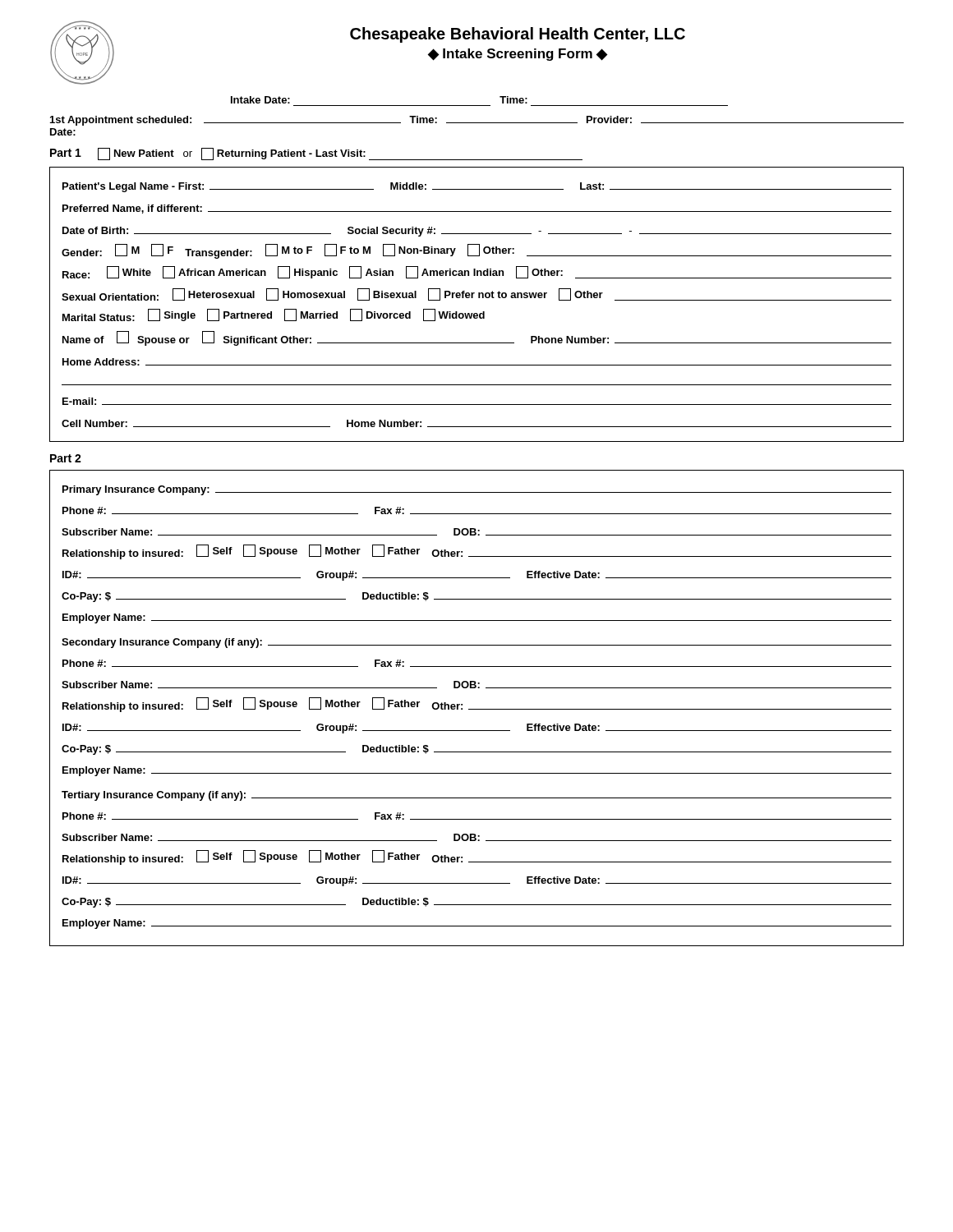The image size is (953, 1232).
Task: Select the block starting "Intake Date: Time:"
Action: coord(479,99)
